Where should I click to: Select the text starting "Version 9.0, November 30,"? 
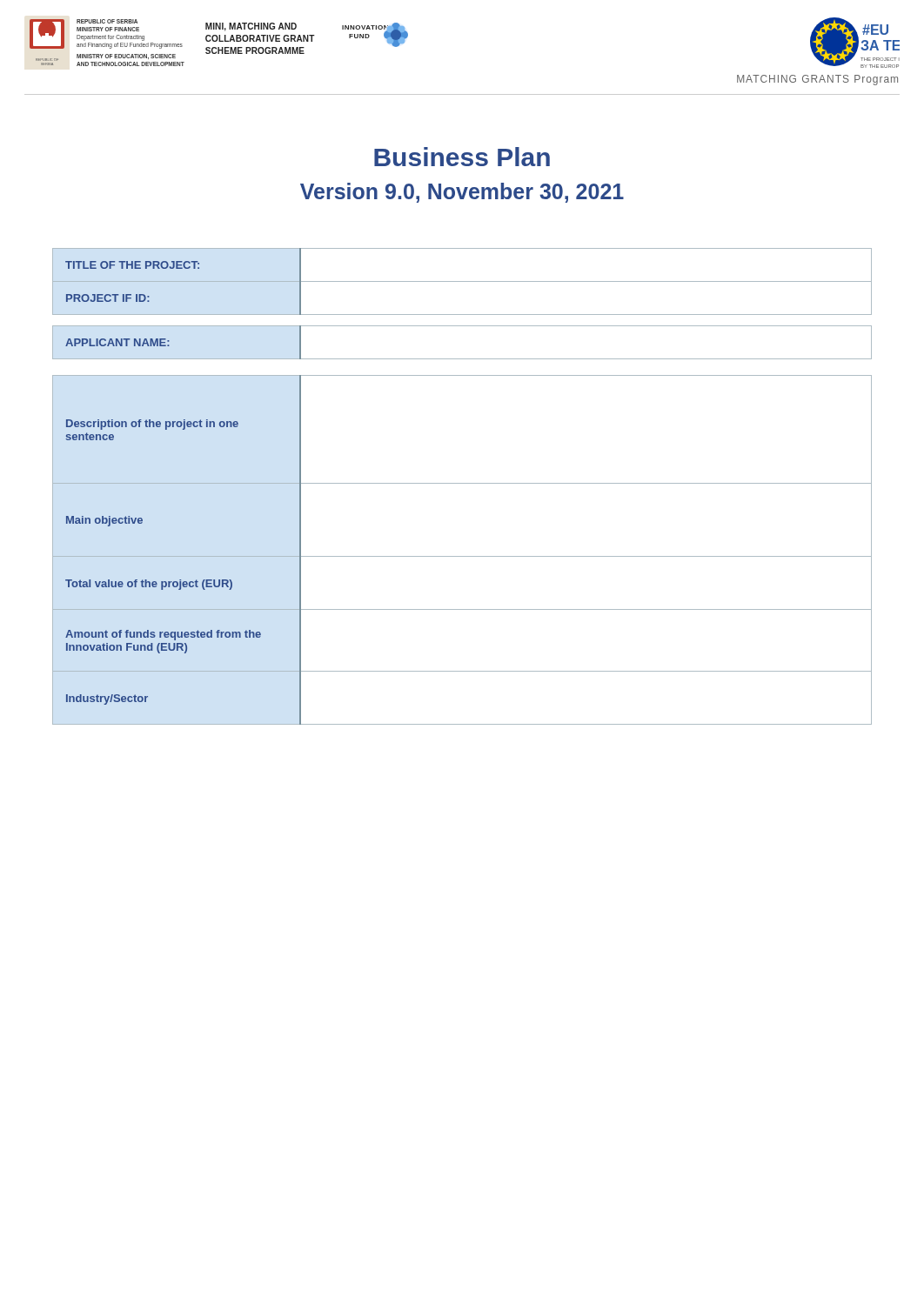(x=462, y=191)
